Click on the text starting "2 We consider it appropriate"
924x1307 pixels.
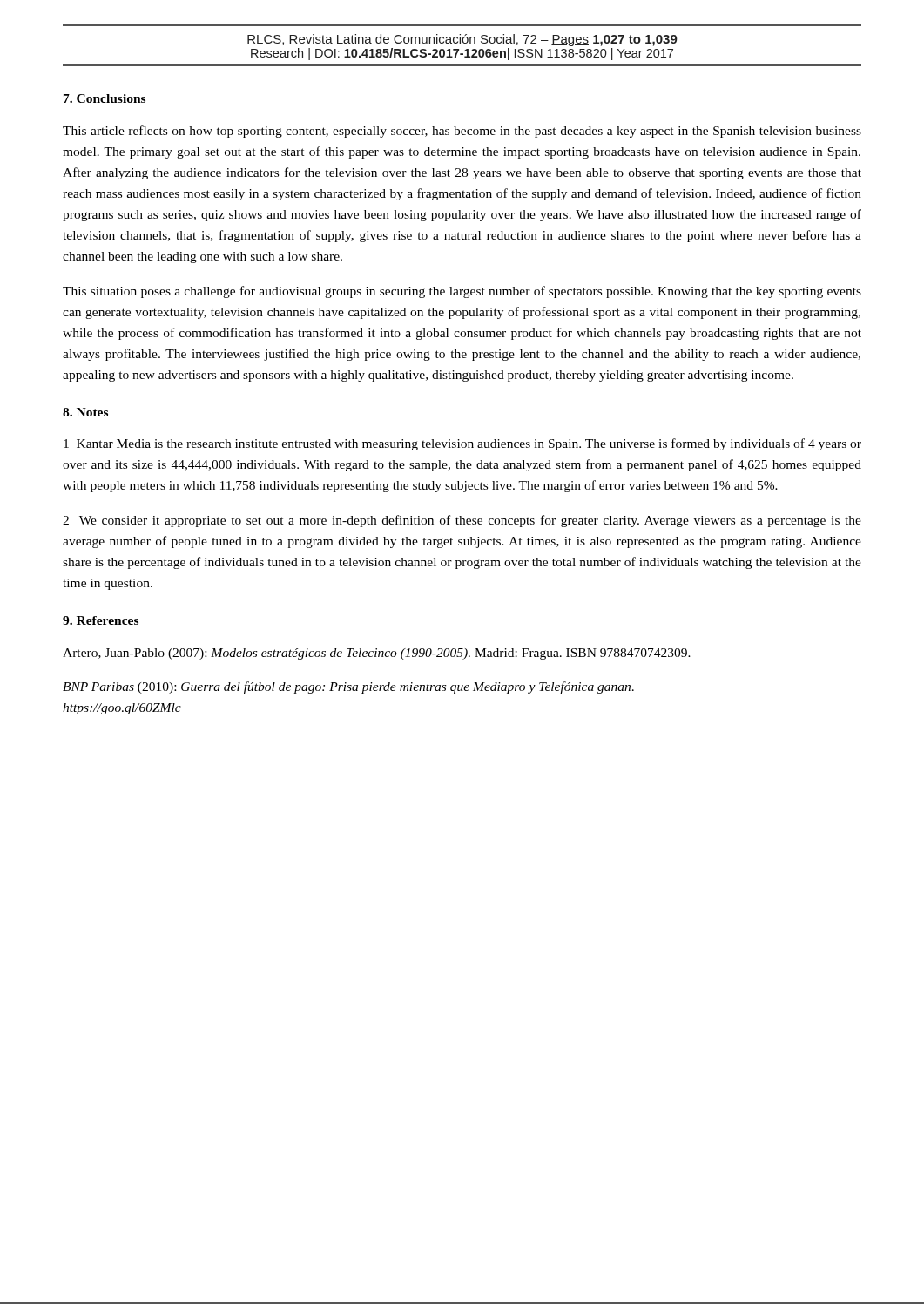coord(462,552)
